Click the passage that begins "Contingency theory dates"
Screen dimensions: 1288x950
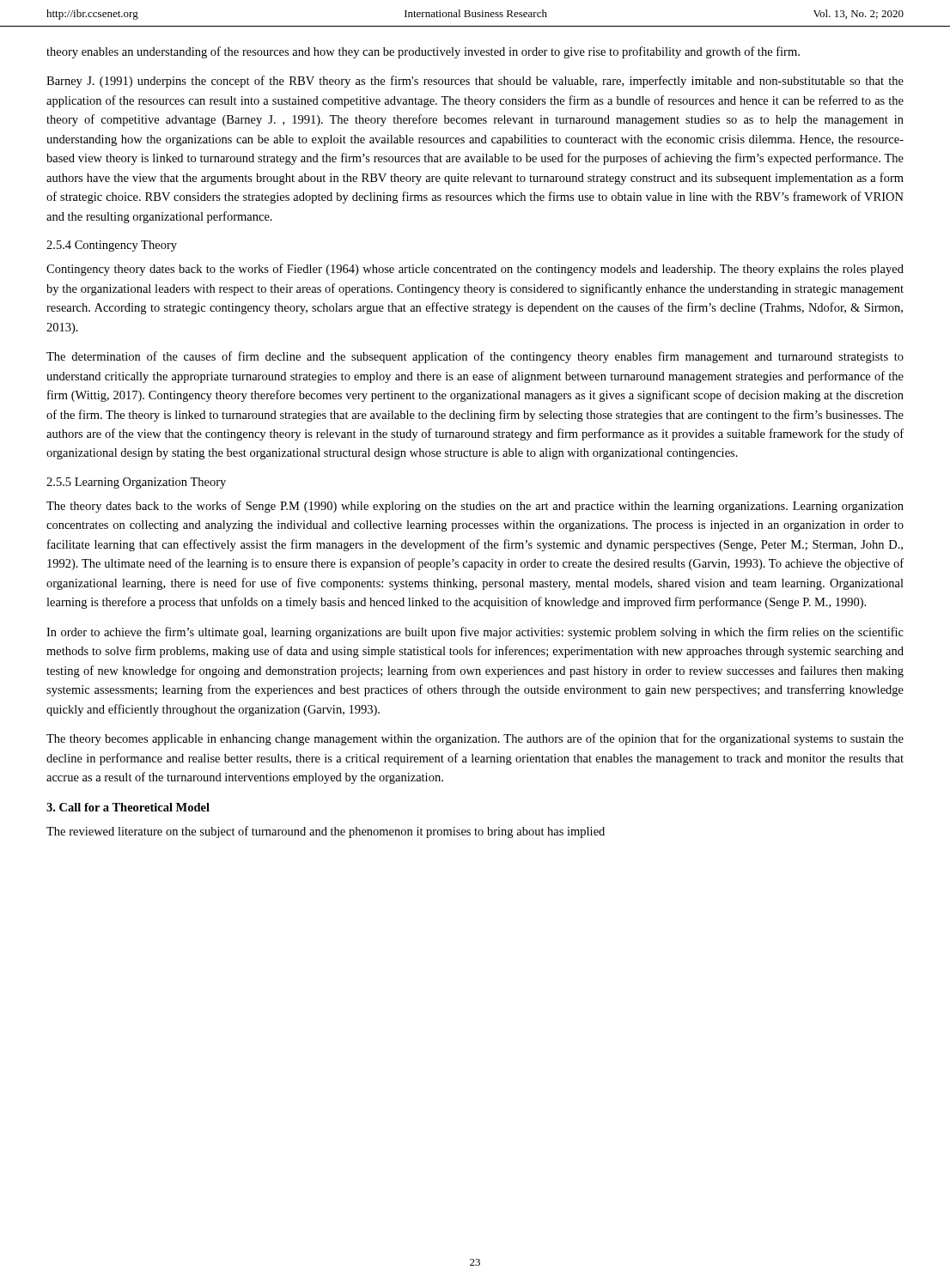475,298
